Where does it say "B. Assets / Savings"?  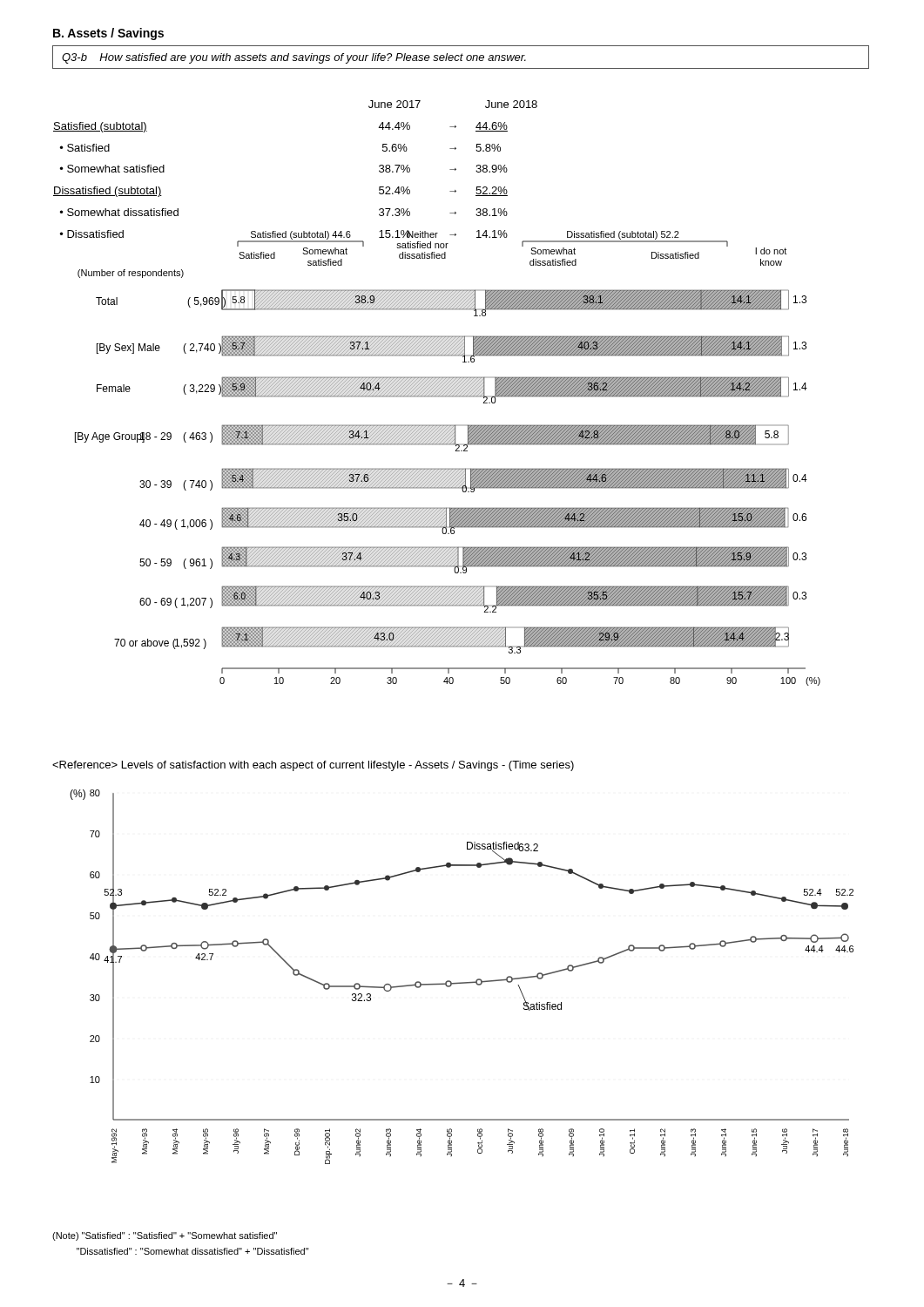coord(108,33)
